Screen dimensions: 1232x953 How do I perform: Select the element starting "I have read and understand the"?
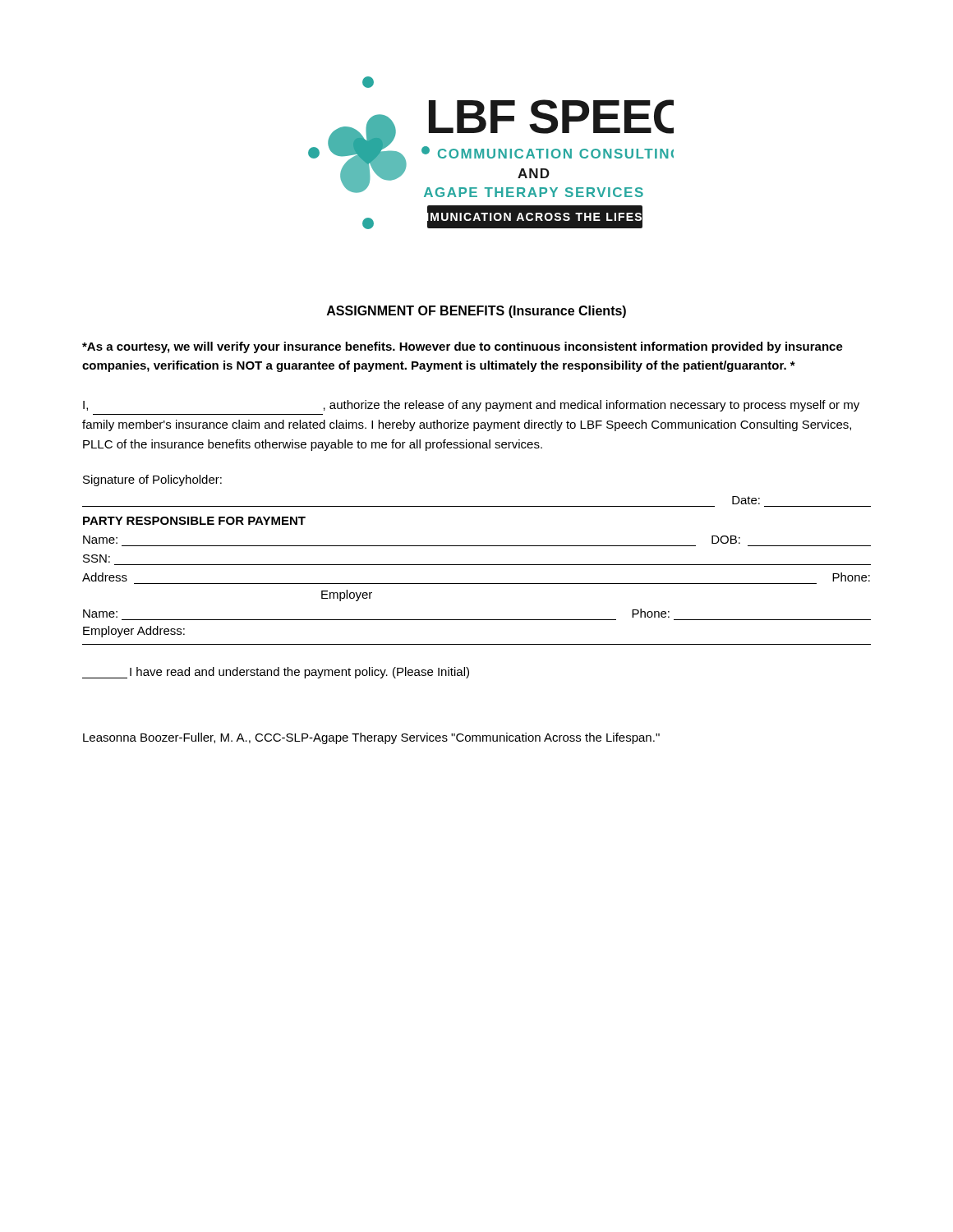(276, 671)
